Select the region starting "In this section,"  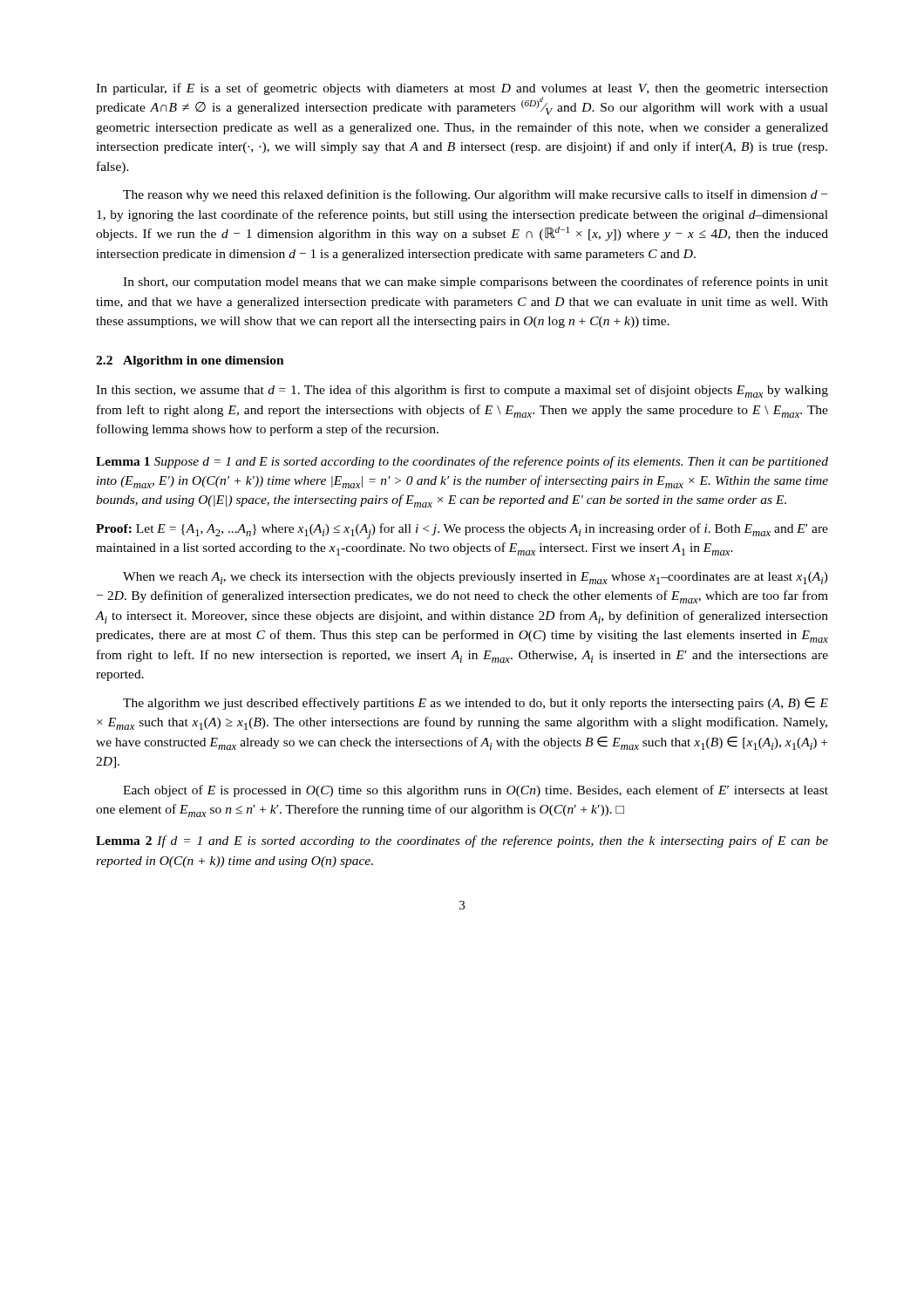tap(462, 410)
